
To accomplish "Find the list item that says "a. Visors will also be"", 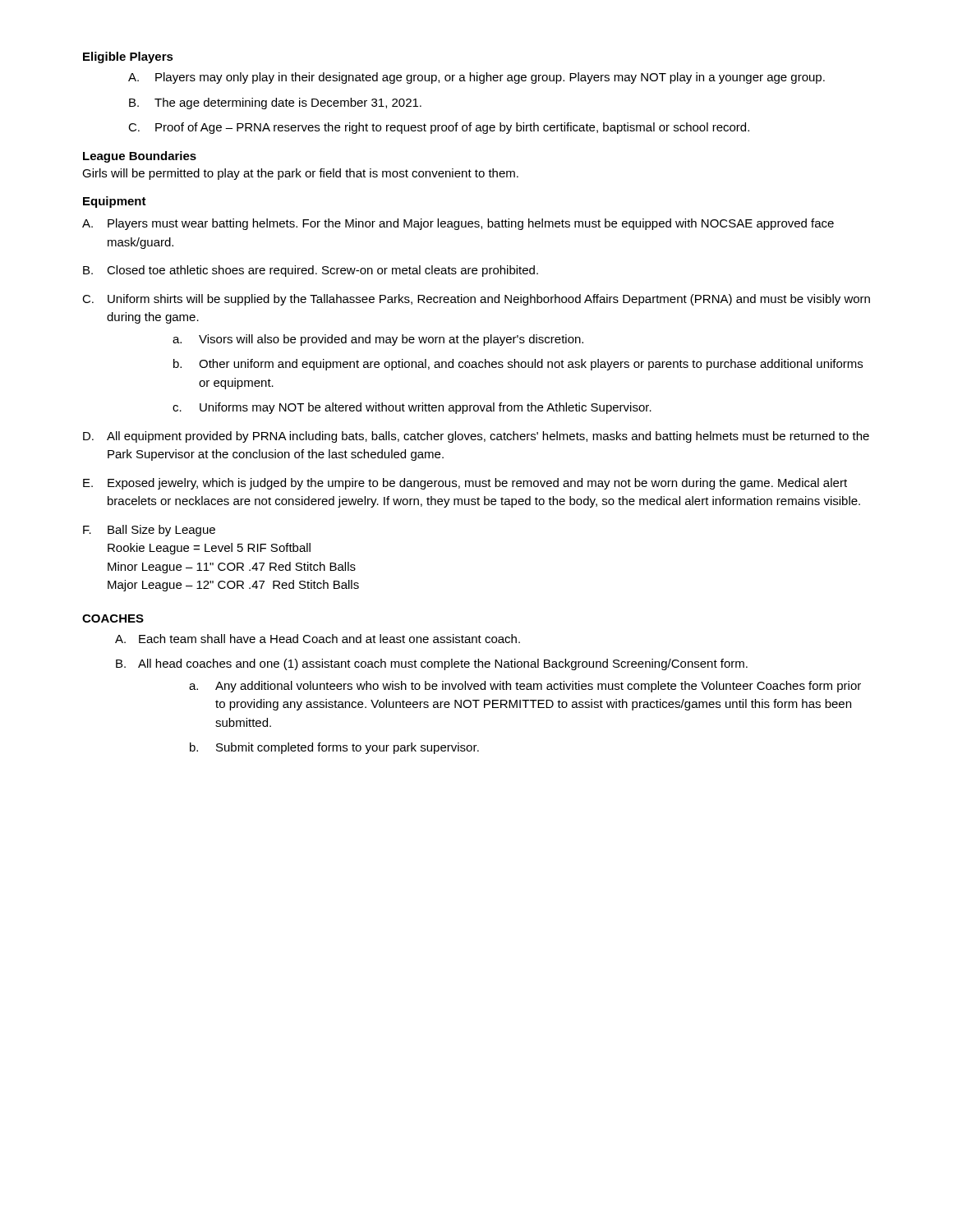I will (x=522, y=339).
